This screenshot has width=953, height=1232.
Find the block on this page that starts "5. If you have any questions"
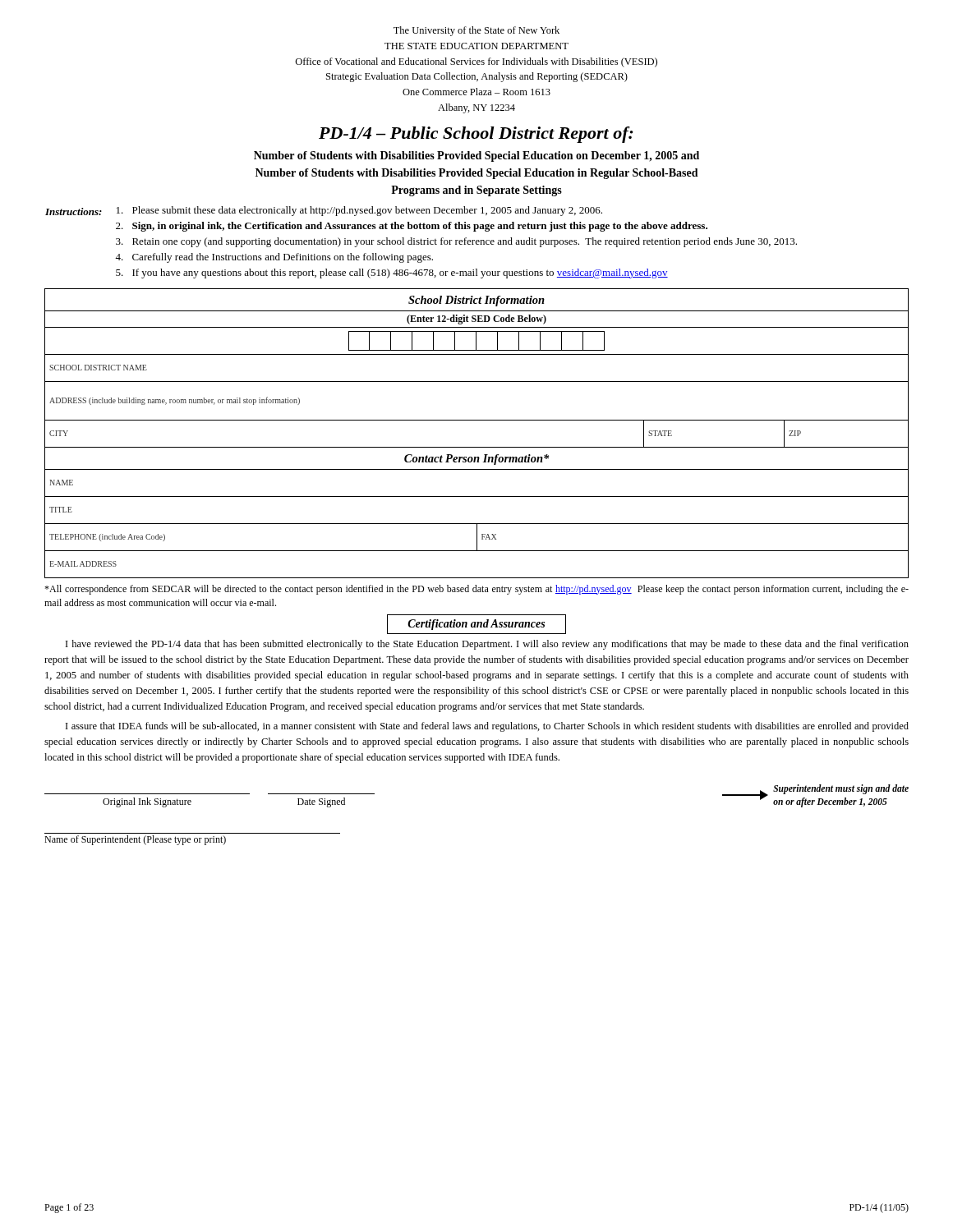391,272
